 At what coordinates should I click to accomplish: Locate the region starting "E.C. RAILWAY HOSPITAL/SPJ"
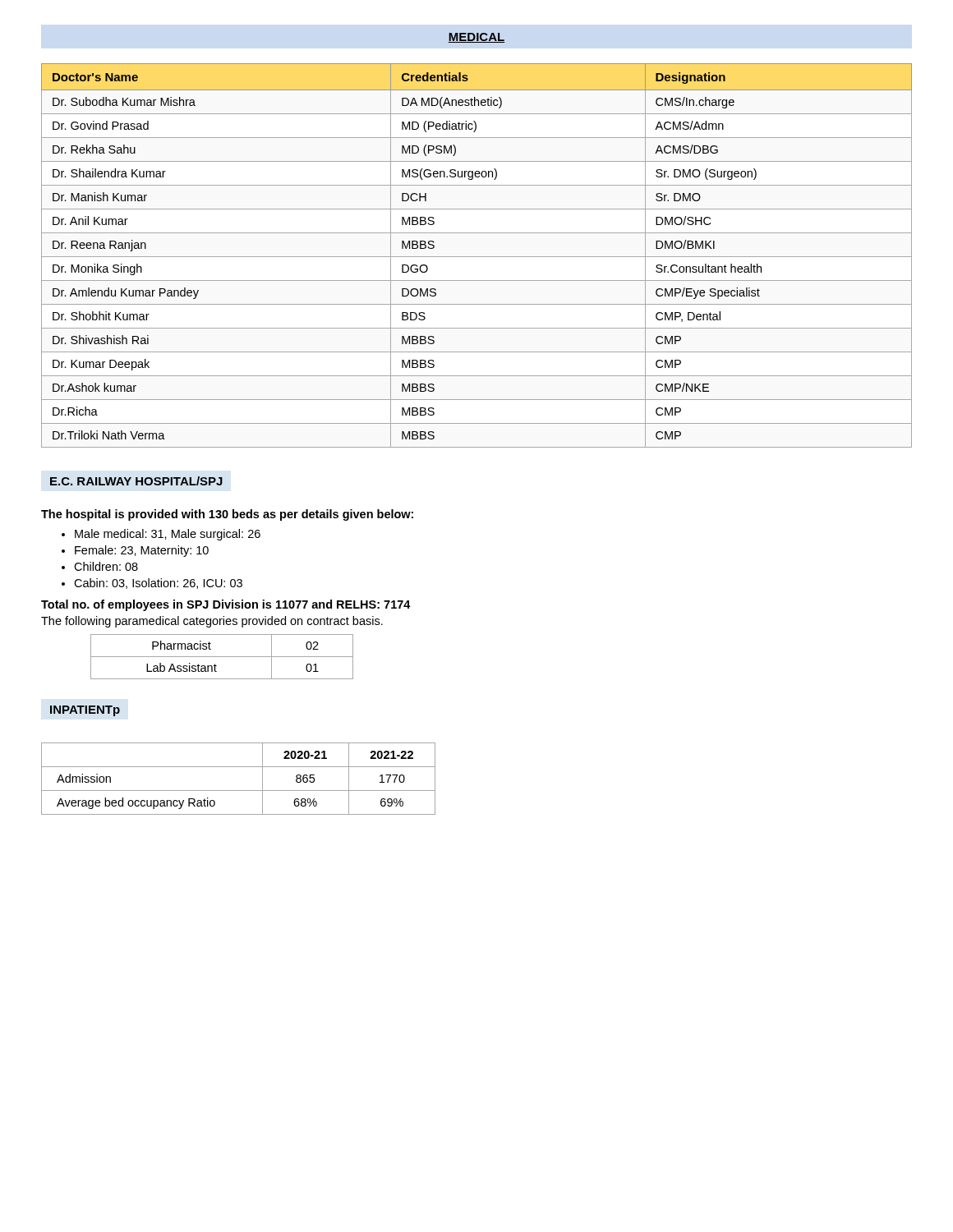[x=136, y=481]
